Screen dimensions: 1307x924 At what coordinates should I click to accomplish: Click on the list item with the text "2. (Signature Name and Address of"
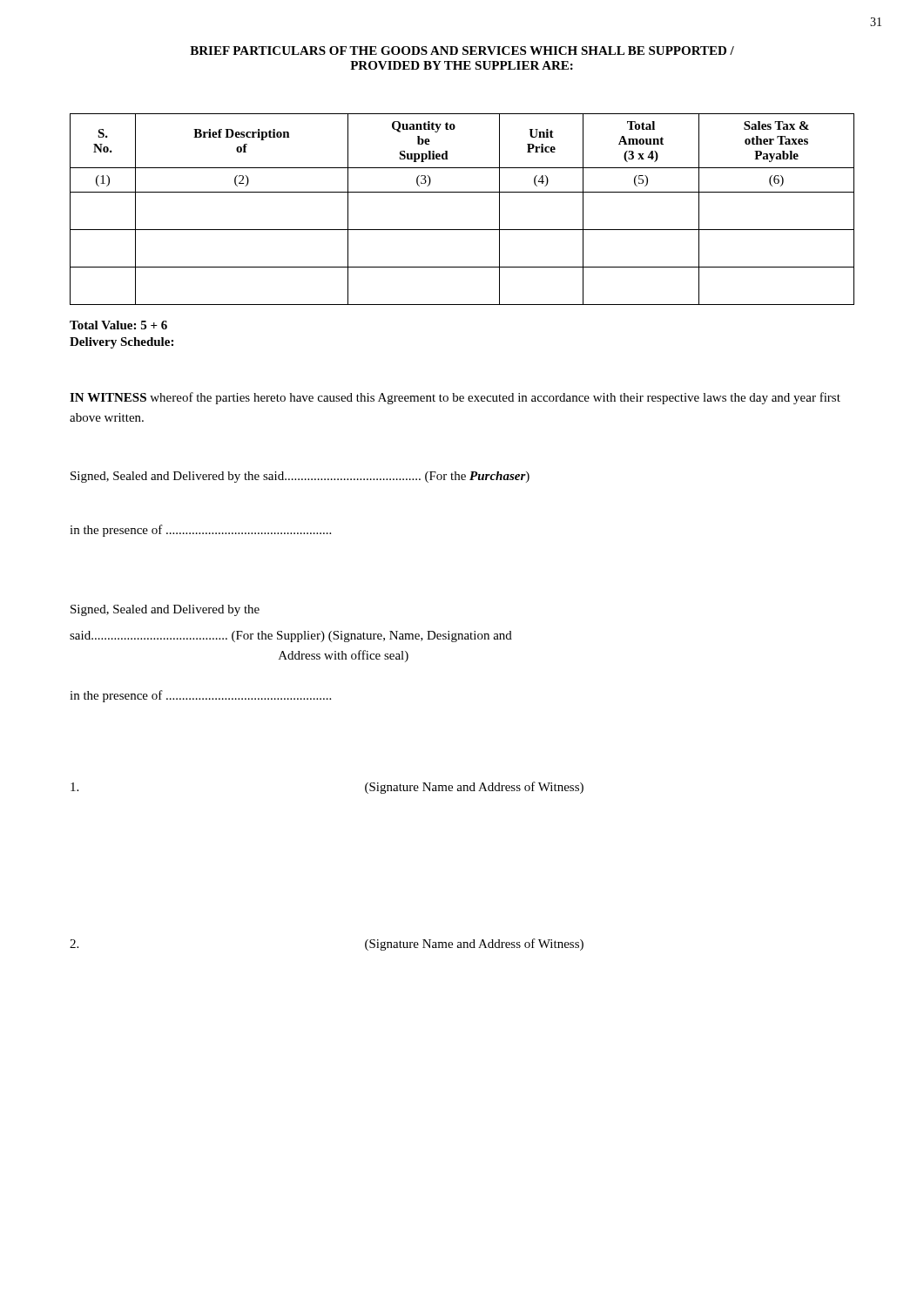point(462,944)
